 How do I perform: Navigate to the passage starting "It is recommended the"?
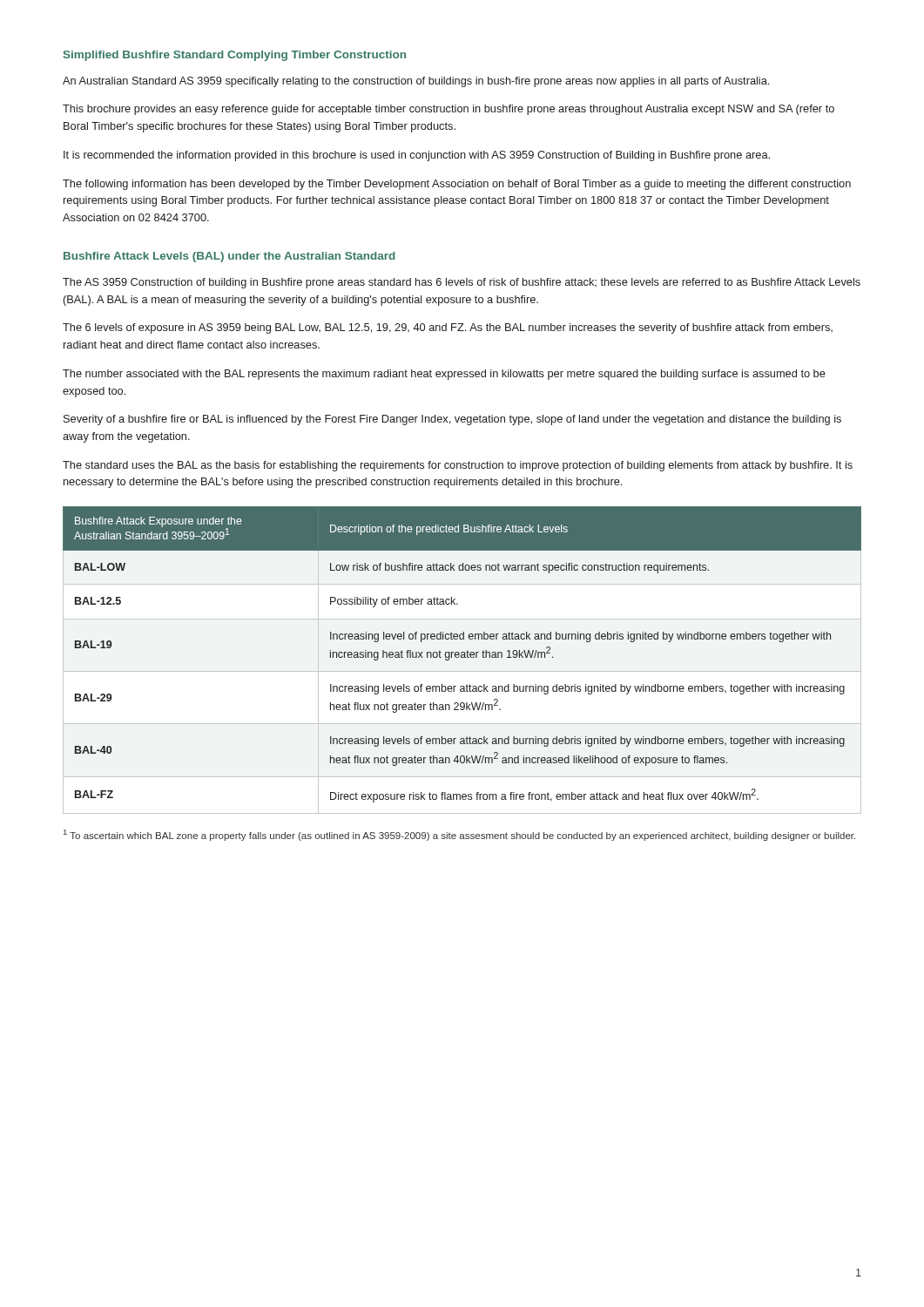pos(462,155)
